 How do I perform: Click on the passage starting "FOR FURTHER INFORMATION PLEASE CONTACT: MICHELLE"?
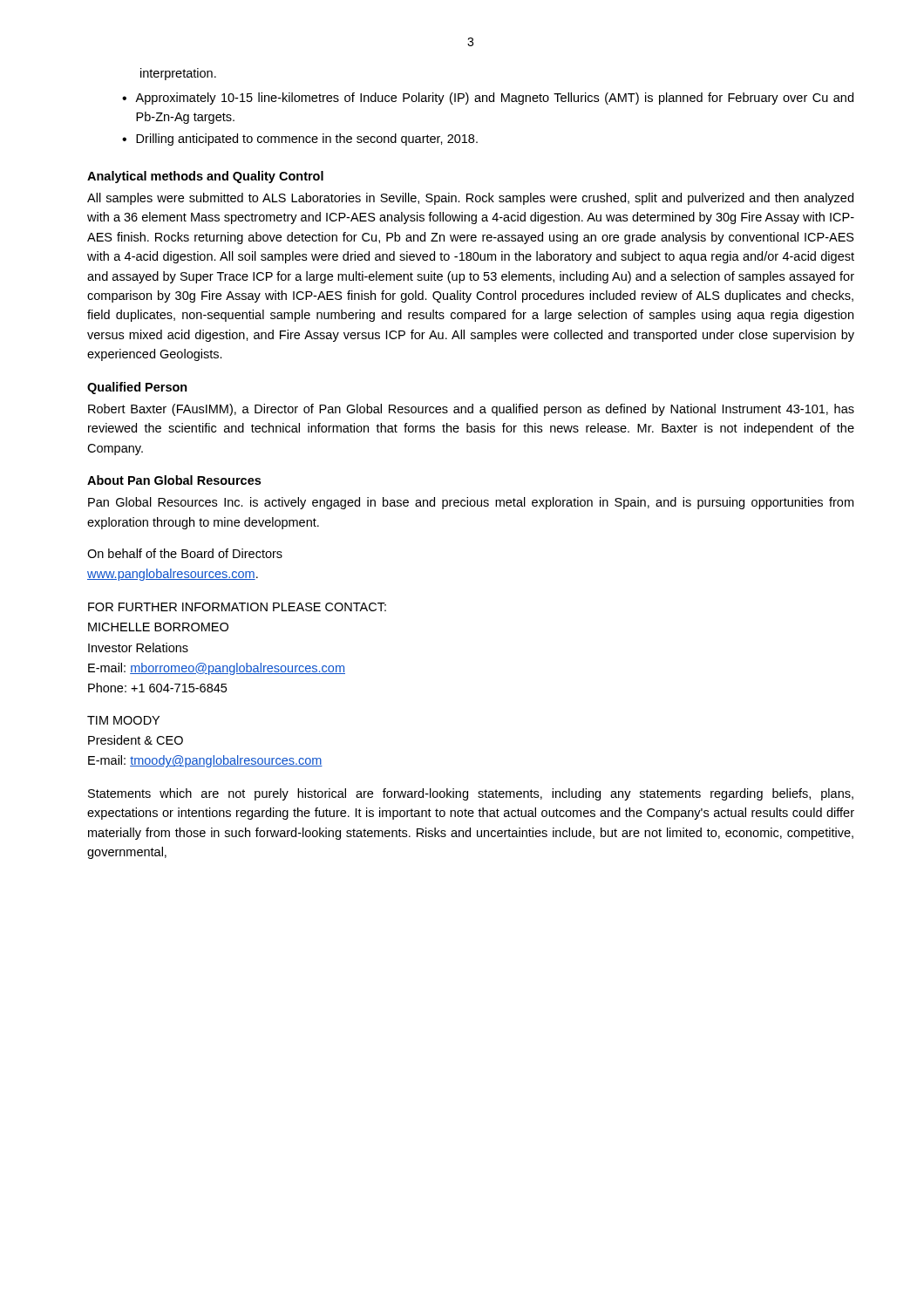(237, 607)
